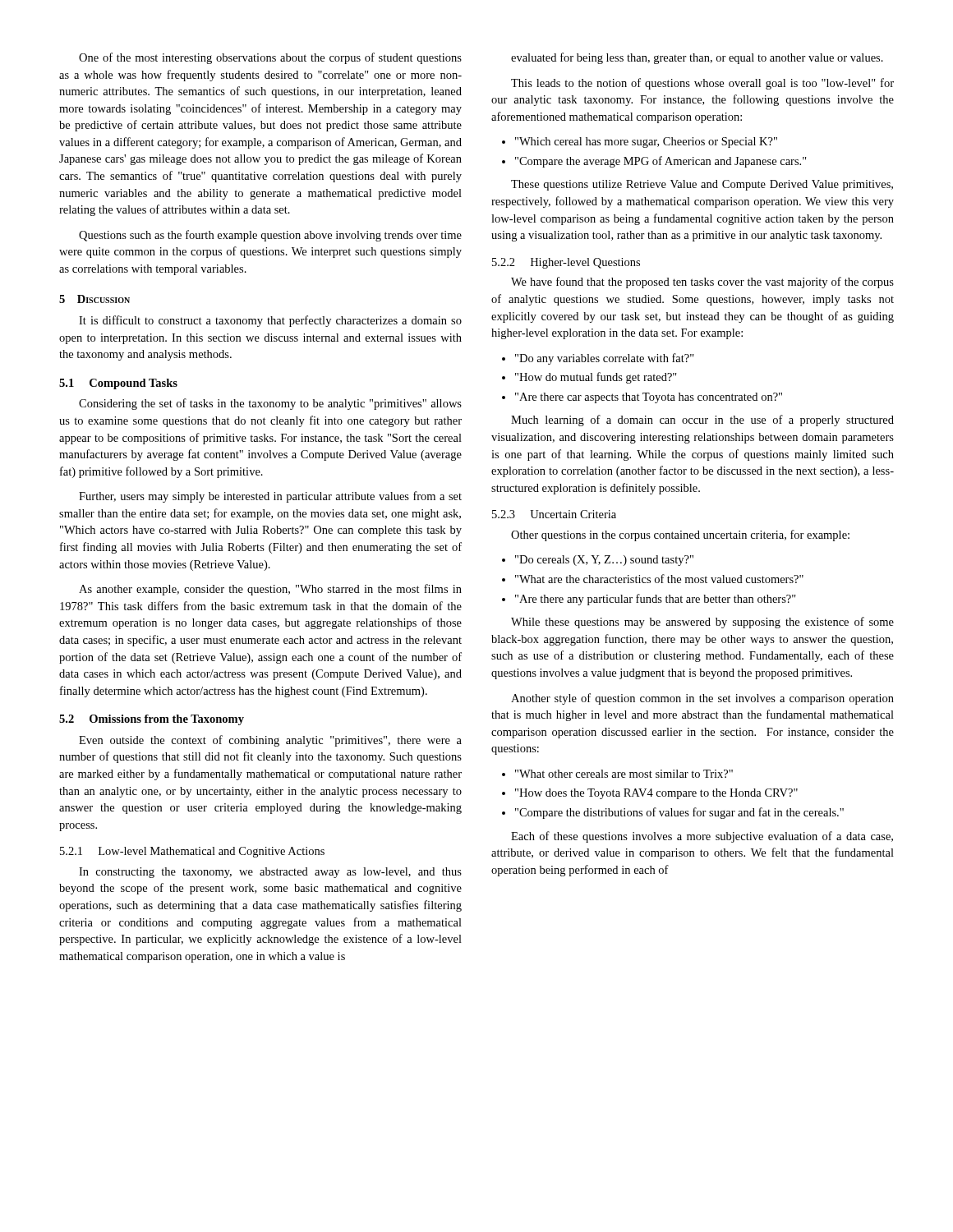This screenshot has width=953, height=1232.
Task: Click on the text block that says "Further, users may simply"
Action: [x=260, y=530]
